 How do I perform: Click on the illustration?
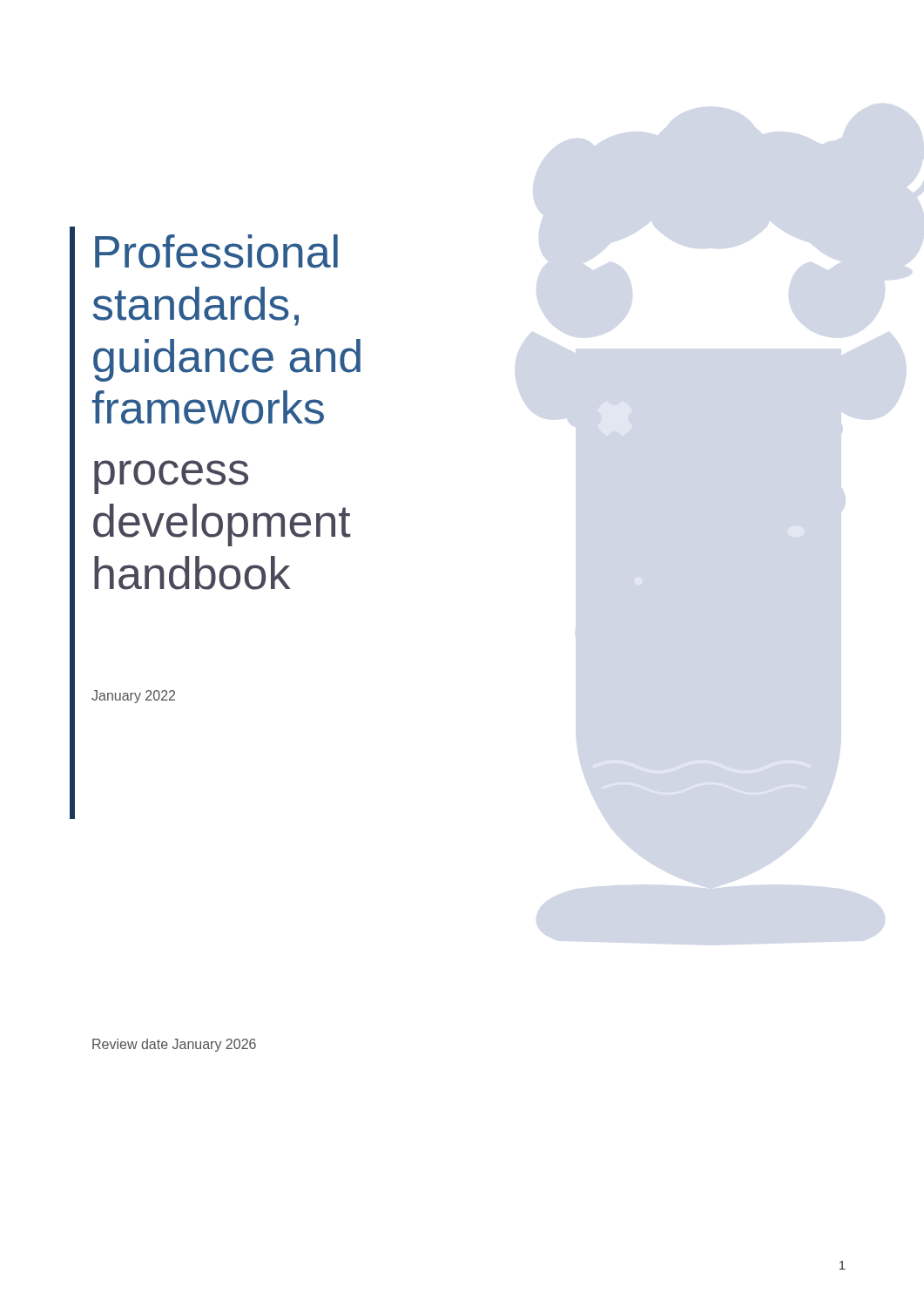click(698, 479)
